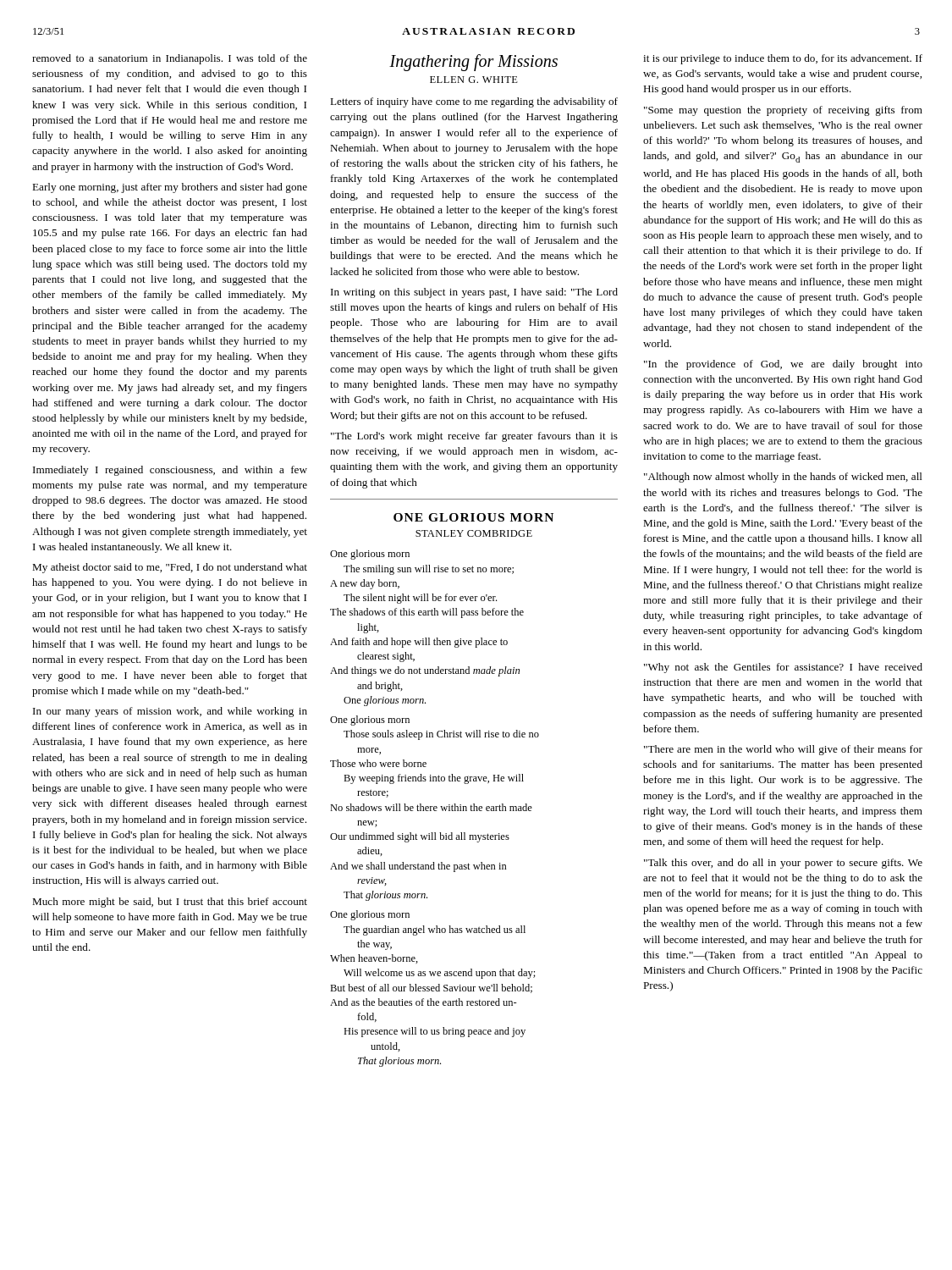Click on the text block with the text ""There are men in the world who"
Screen dimensions: 1270x952
[x=783, y=796]
